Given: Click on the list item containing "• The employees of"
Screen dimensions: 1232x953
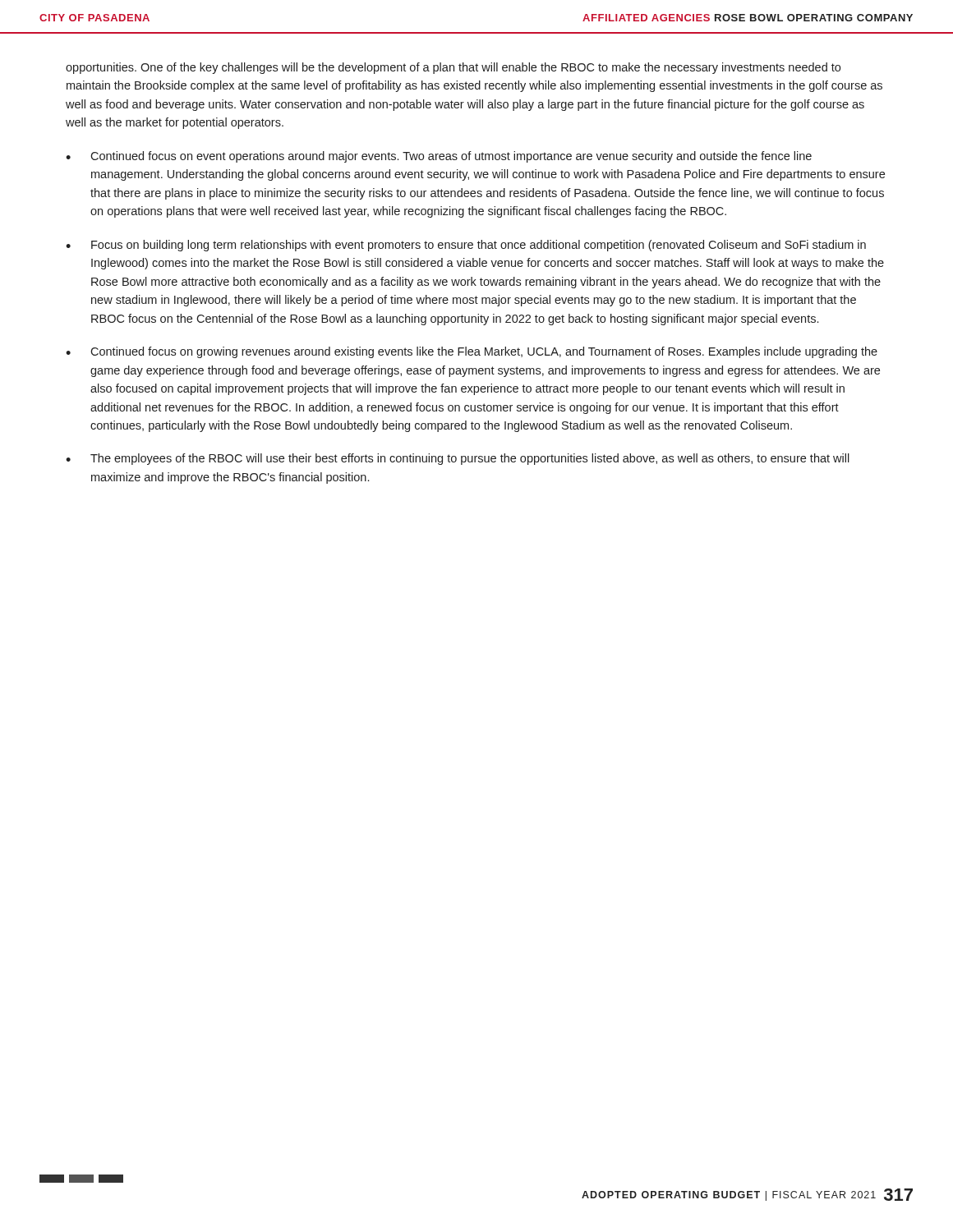Looking at the screenshot, I should point(476,468).
